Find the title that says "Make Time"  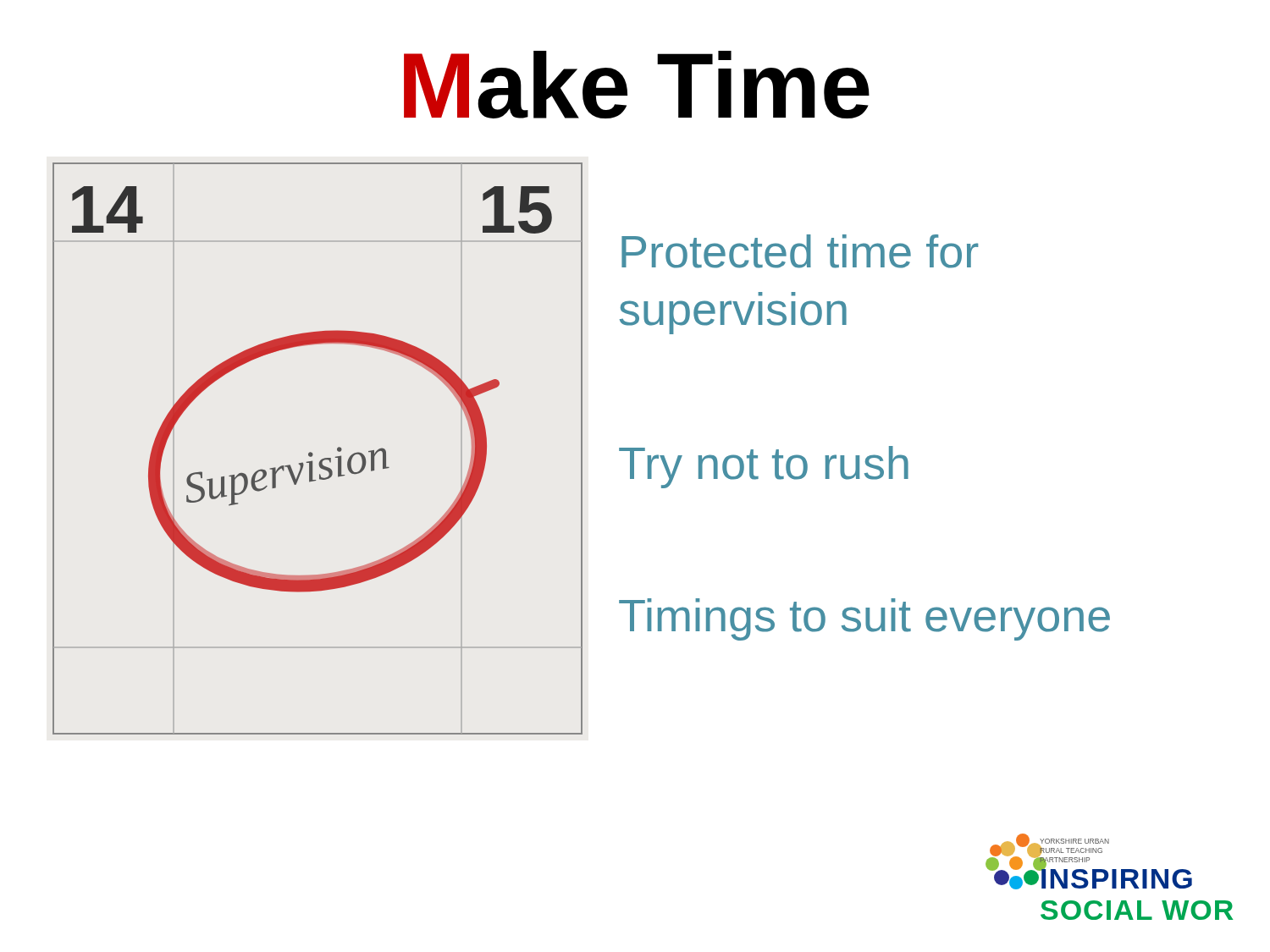tap(635, 85)
